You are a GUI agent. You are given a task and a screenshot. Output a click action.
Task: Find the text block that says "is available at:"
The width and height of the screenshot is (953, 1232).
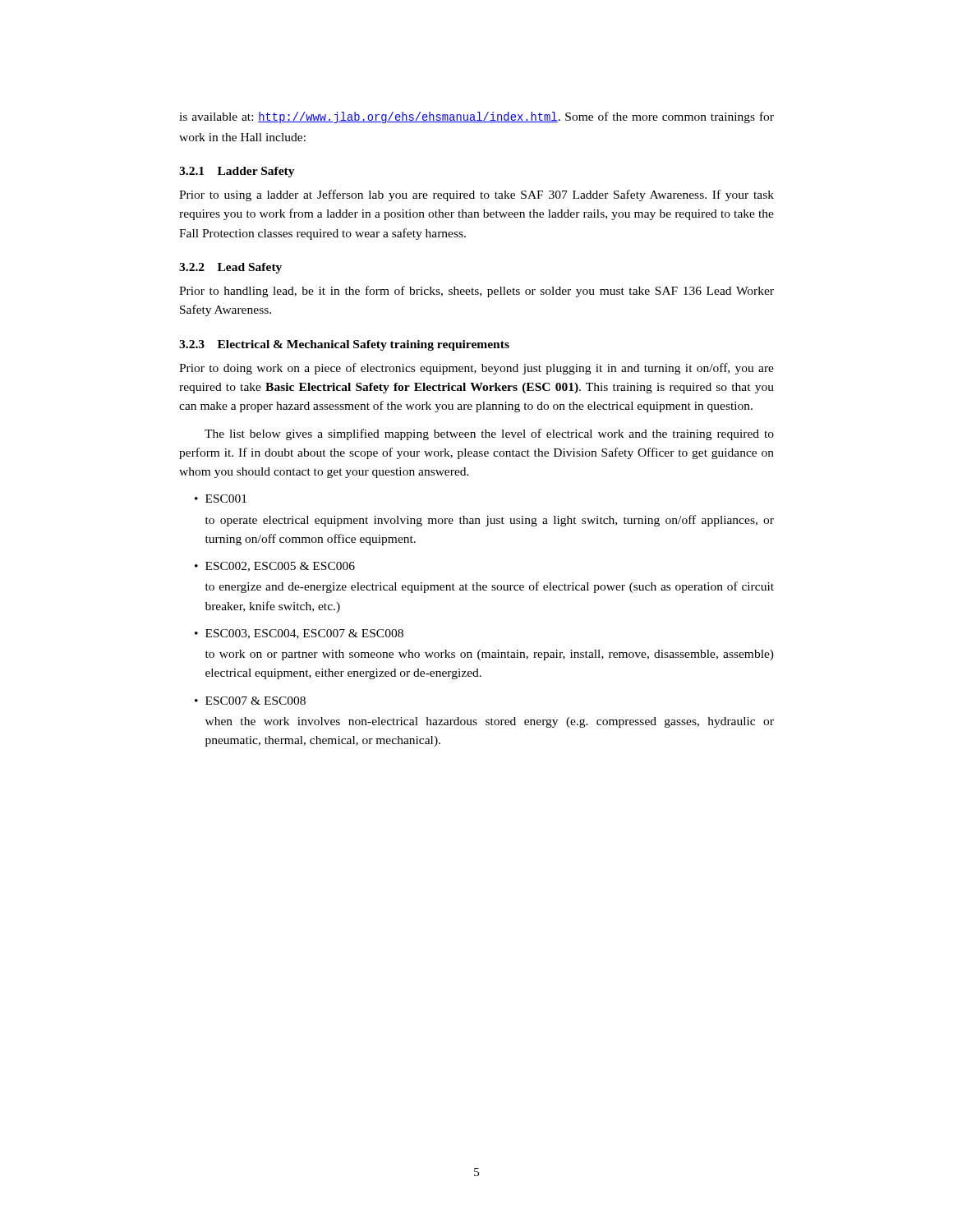pyautogui.click(x=476, y=126)
